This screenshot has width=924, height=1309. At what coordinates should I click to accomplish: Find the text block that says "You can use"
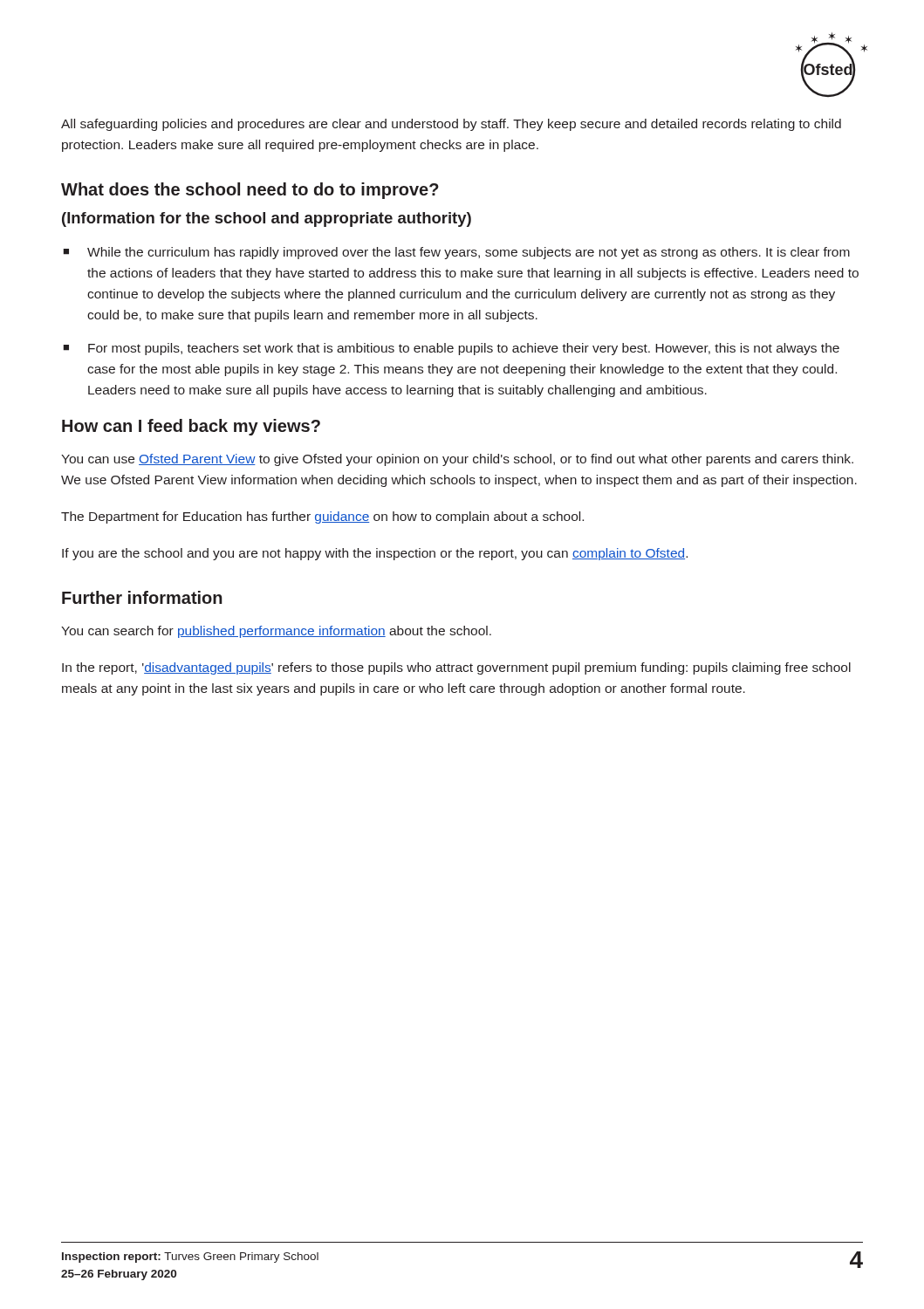pos(459,469)
